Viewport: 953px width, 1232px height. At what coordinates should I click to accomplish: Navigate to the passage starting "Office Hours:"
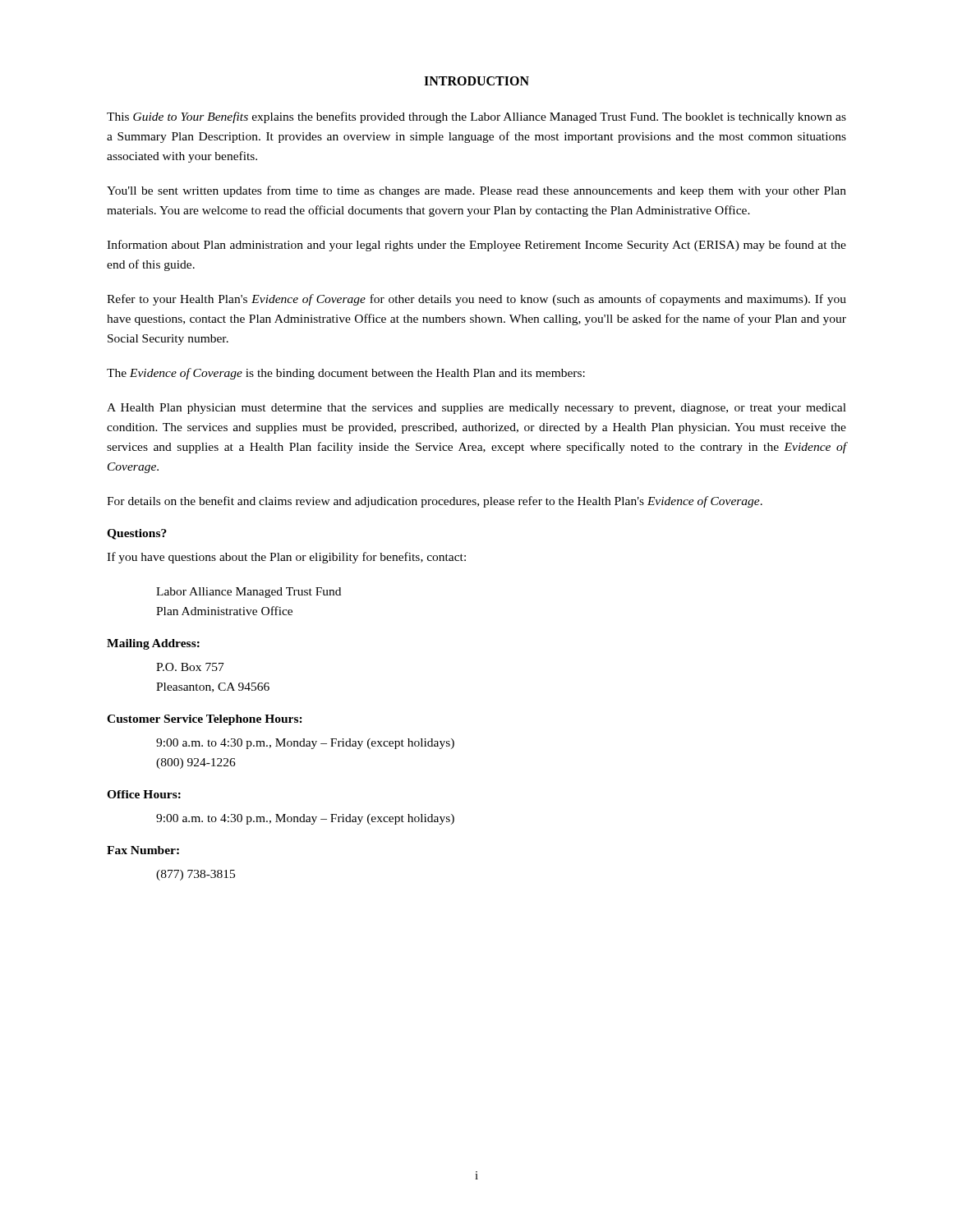[144, 794]
